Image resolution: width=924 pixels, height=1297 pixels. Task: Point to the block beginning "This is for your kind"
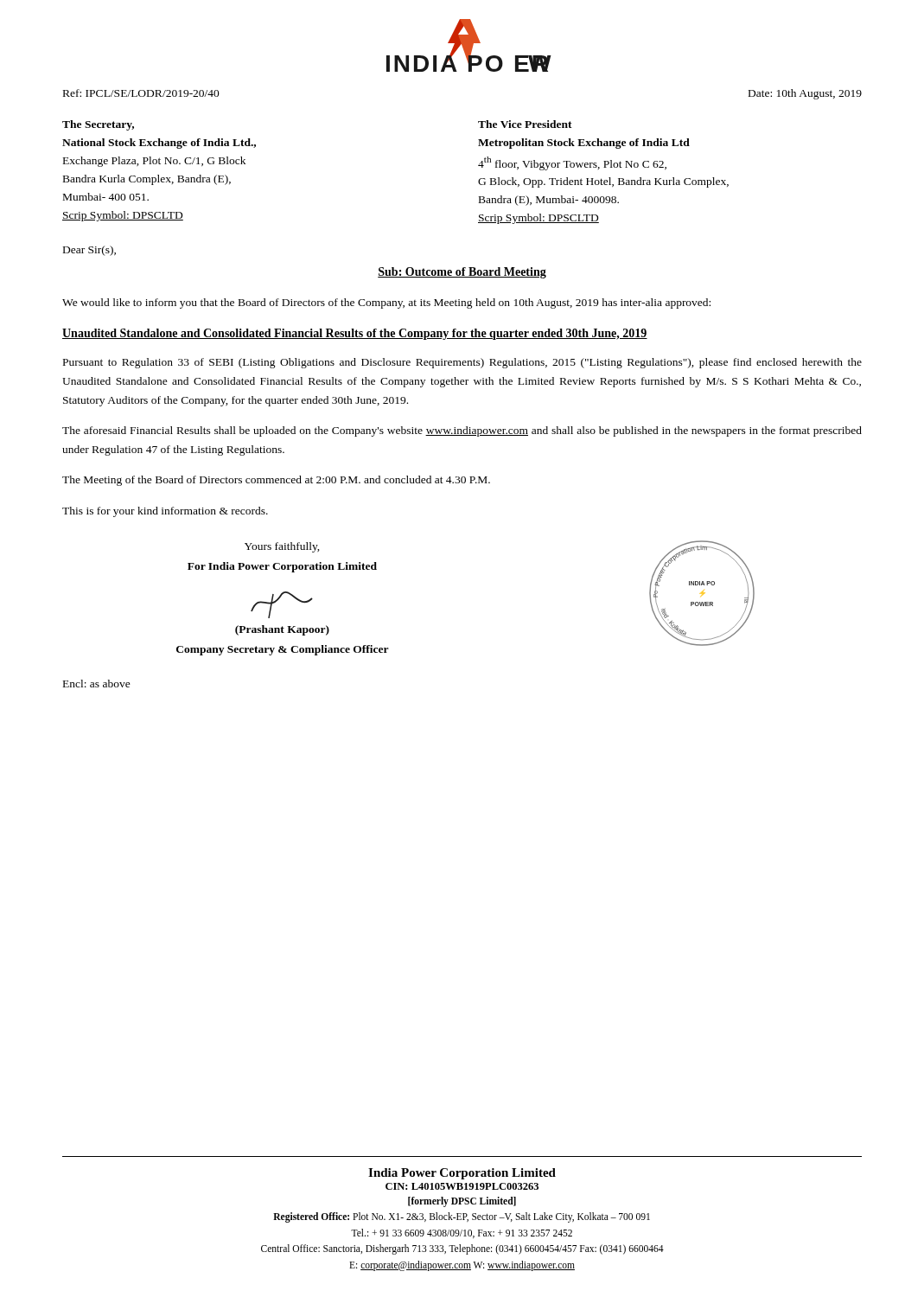165,510
